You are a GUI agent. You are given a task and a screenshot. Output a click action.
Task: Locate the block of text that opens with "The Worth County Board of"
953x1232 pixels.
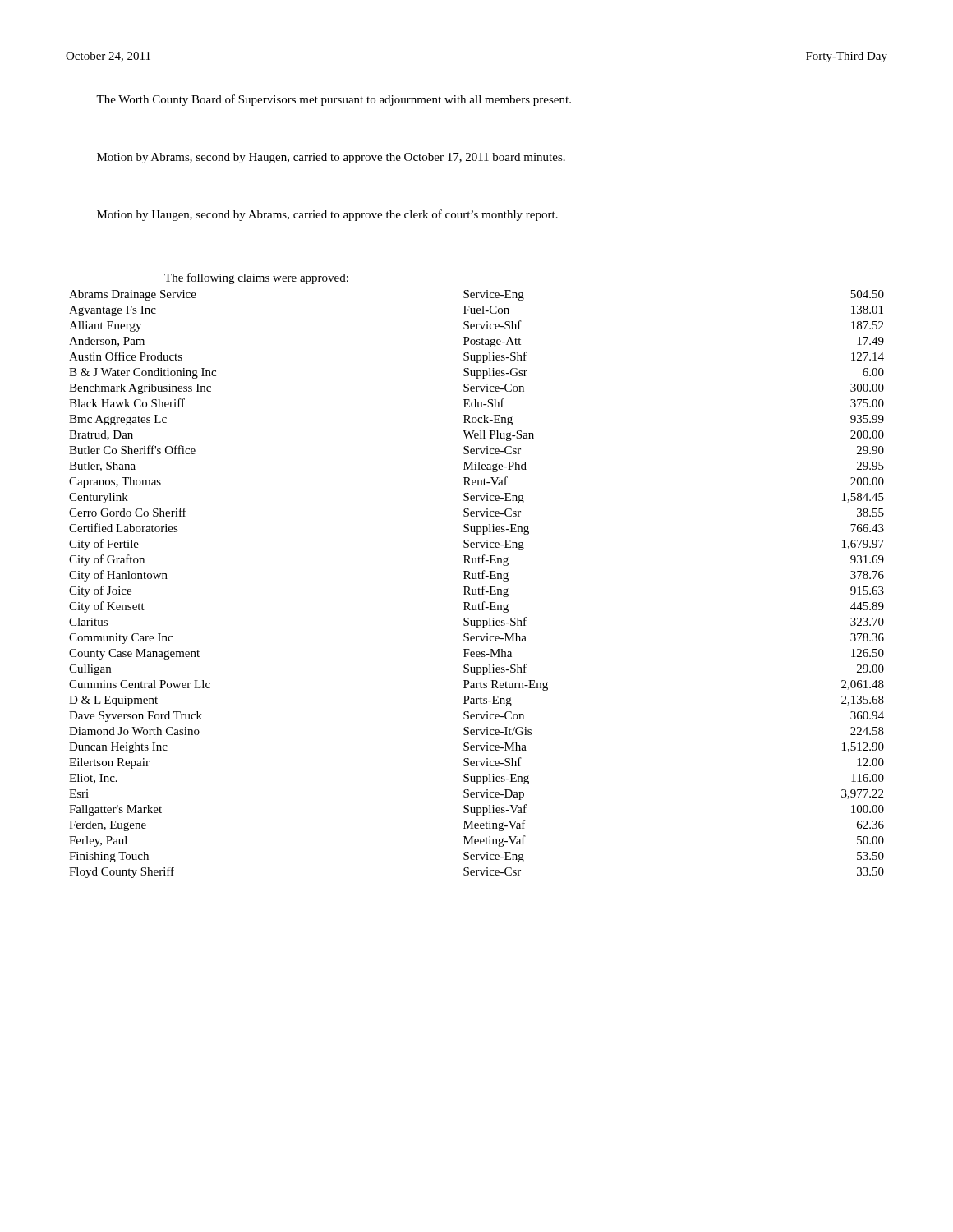334,99
